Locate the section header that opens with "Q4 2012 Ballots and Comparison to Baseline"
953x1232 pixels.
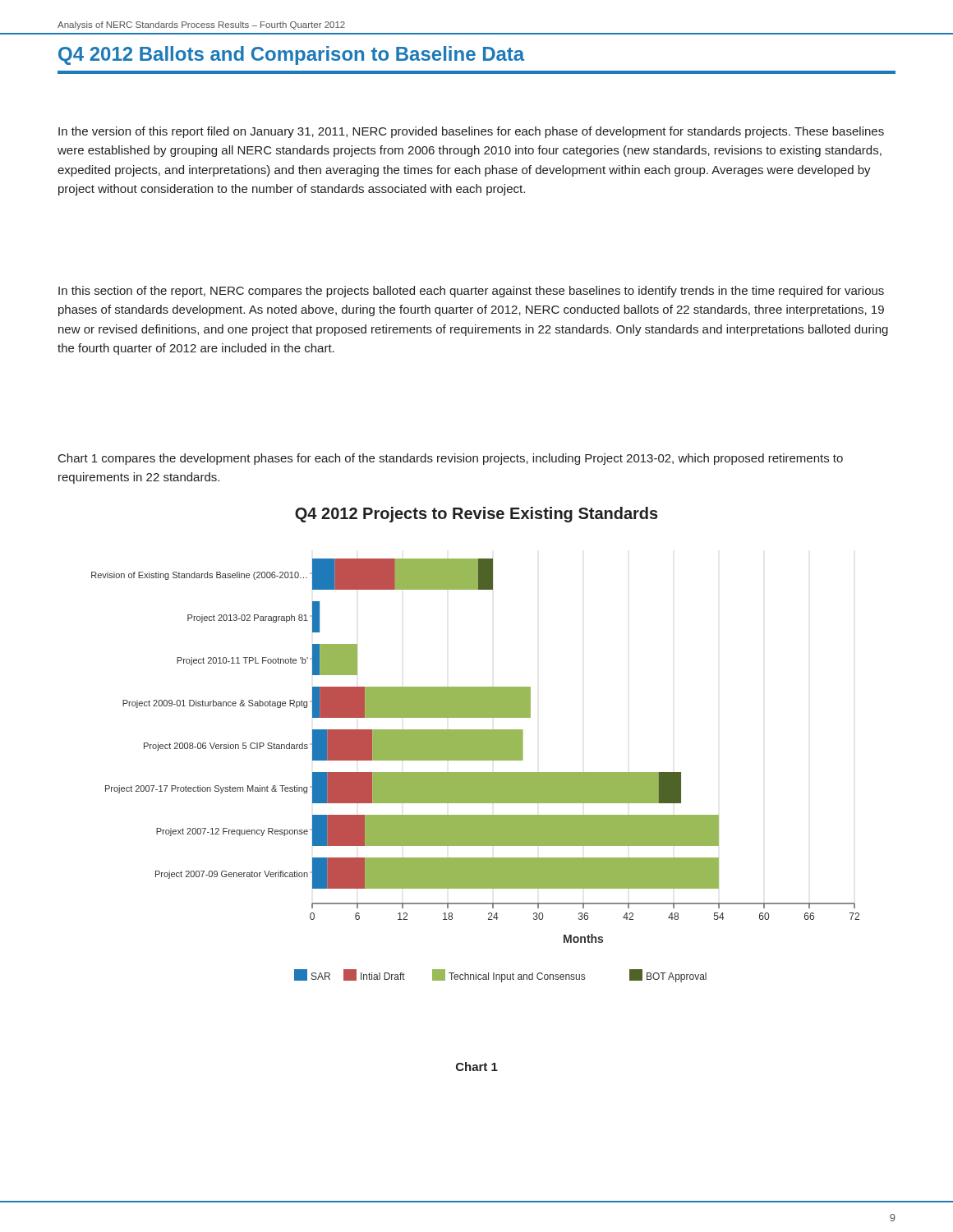pyautogui.click(x=476, y=58)
